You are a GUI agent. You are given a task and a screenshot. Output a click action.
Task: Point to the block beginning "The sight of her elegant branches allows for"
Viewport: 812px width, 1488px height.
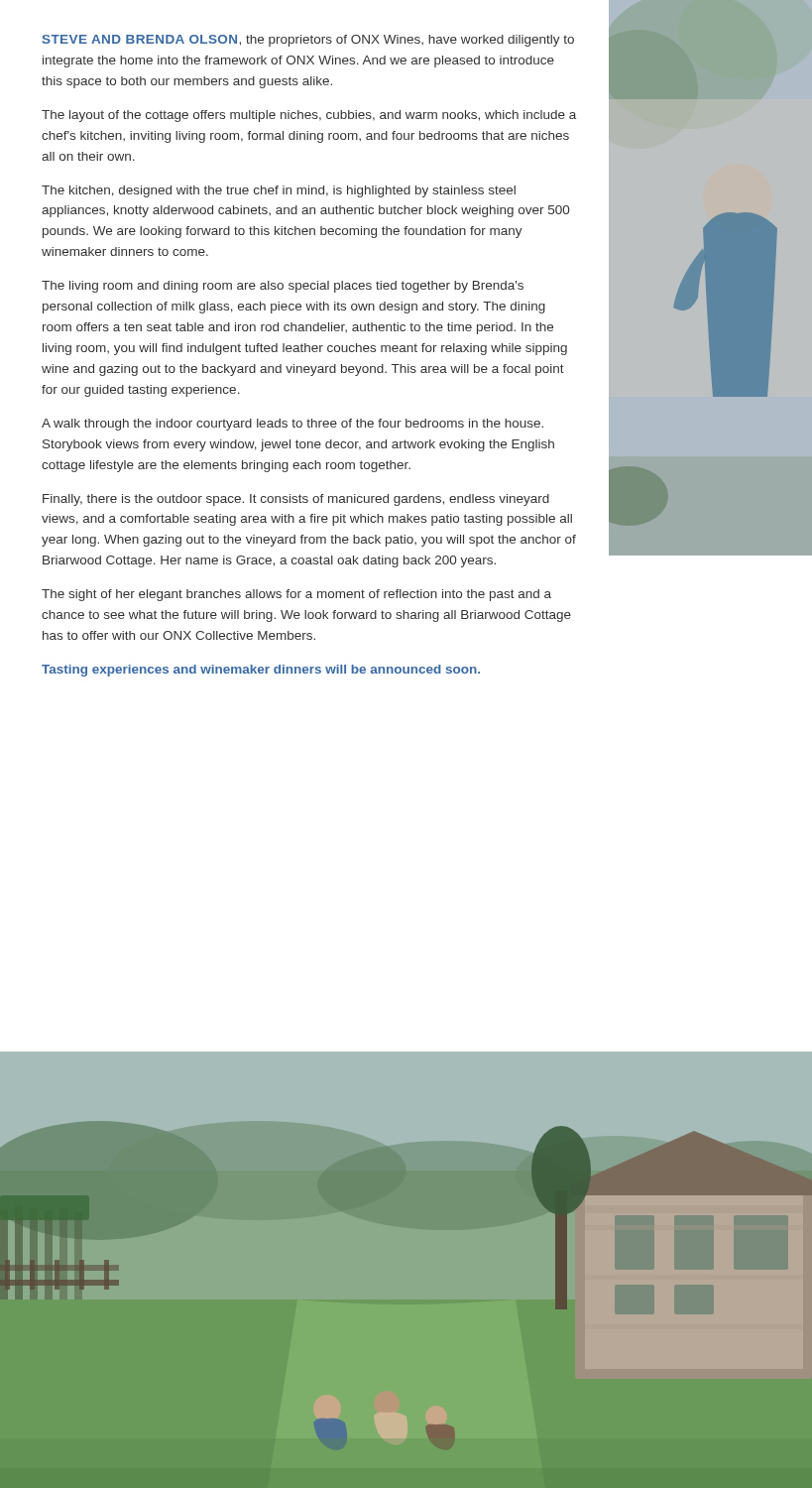(309, 616)
